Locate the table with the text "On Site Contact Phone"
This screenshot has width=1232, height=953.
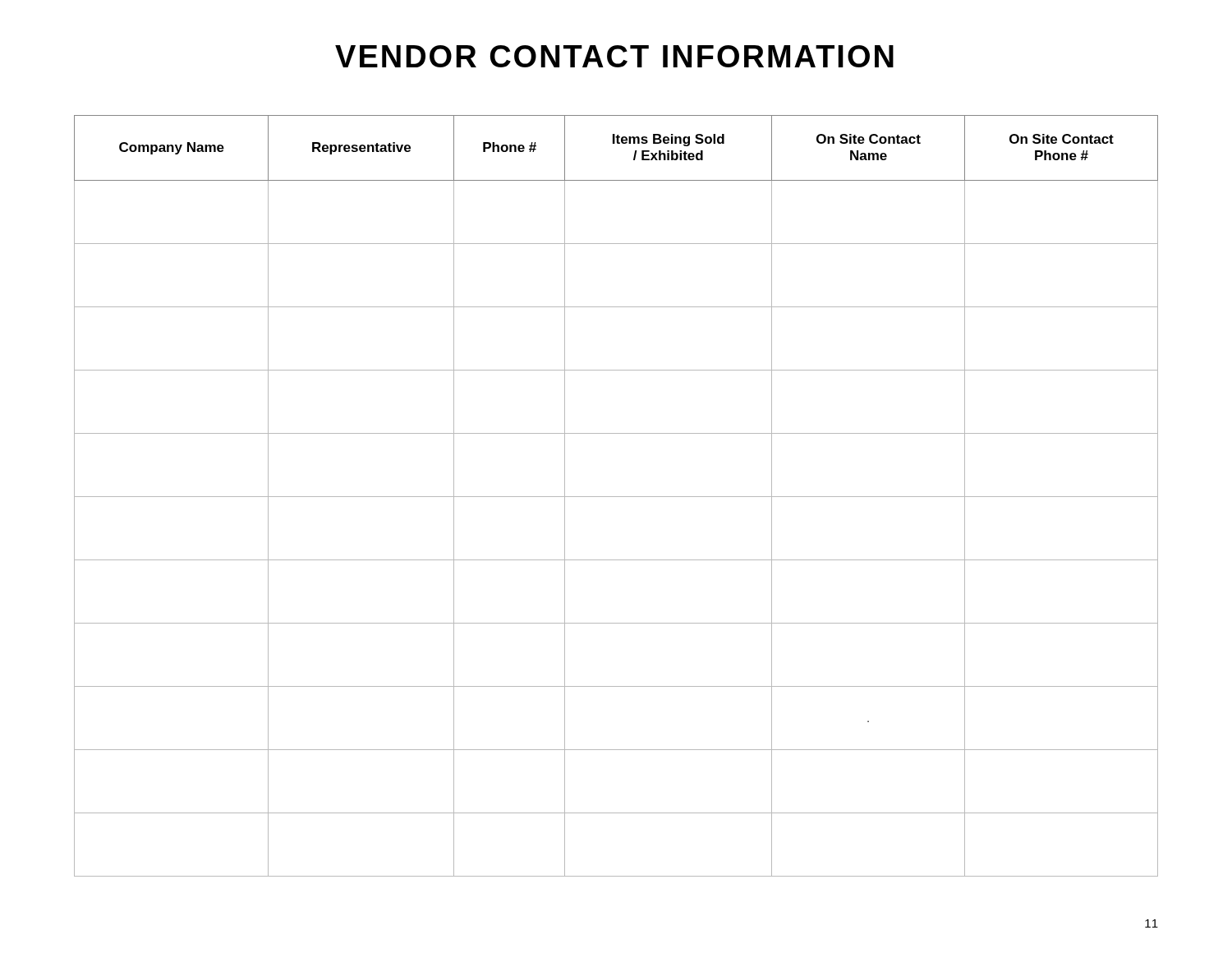coord(616,496)
